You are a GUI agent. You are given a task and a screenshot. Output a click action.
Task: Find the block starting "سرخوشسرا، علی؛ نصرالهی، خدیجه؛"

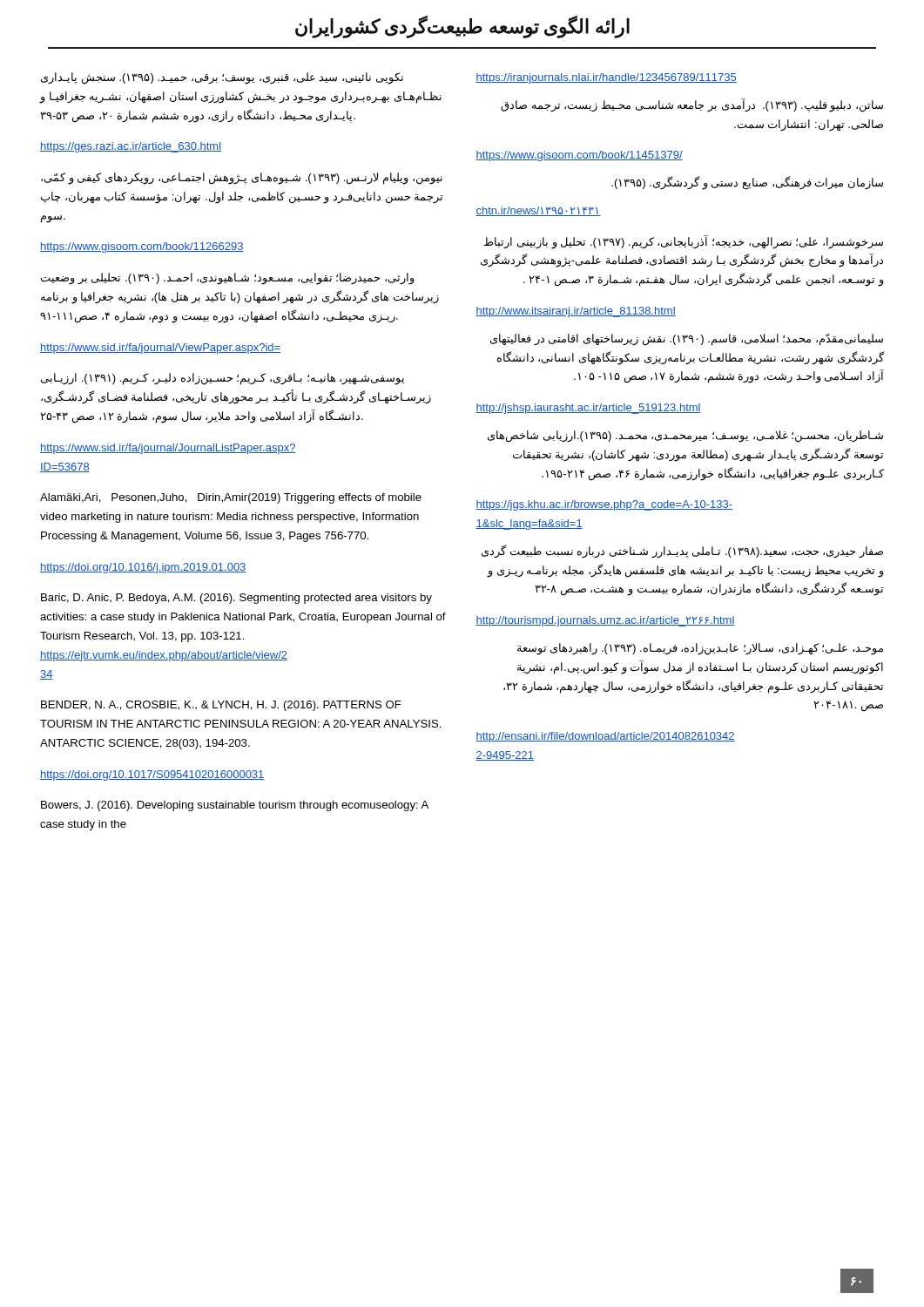(682, 260)
